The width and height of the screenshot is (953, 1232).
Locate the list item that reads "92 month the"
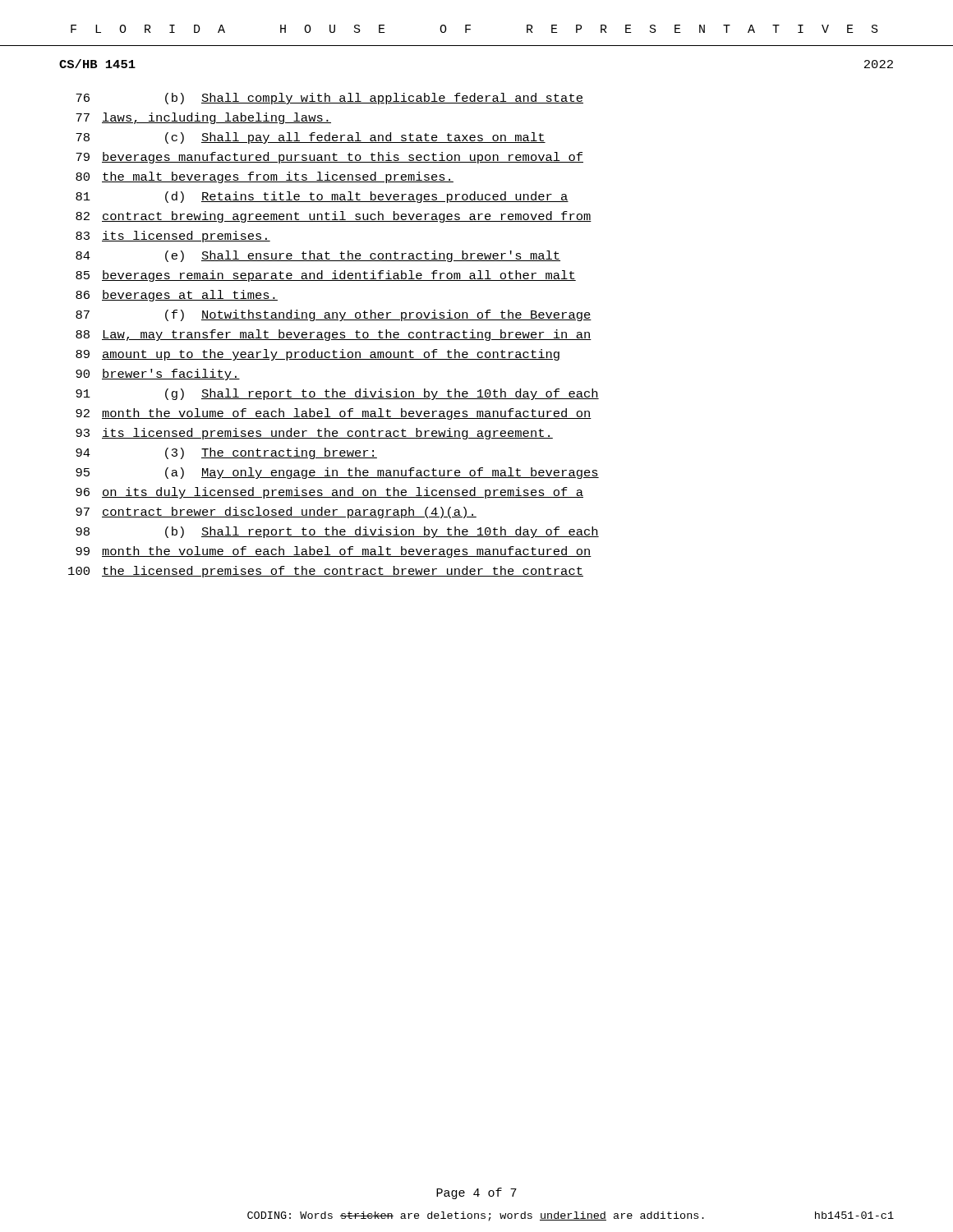tap(476, 414)
